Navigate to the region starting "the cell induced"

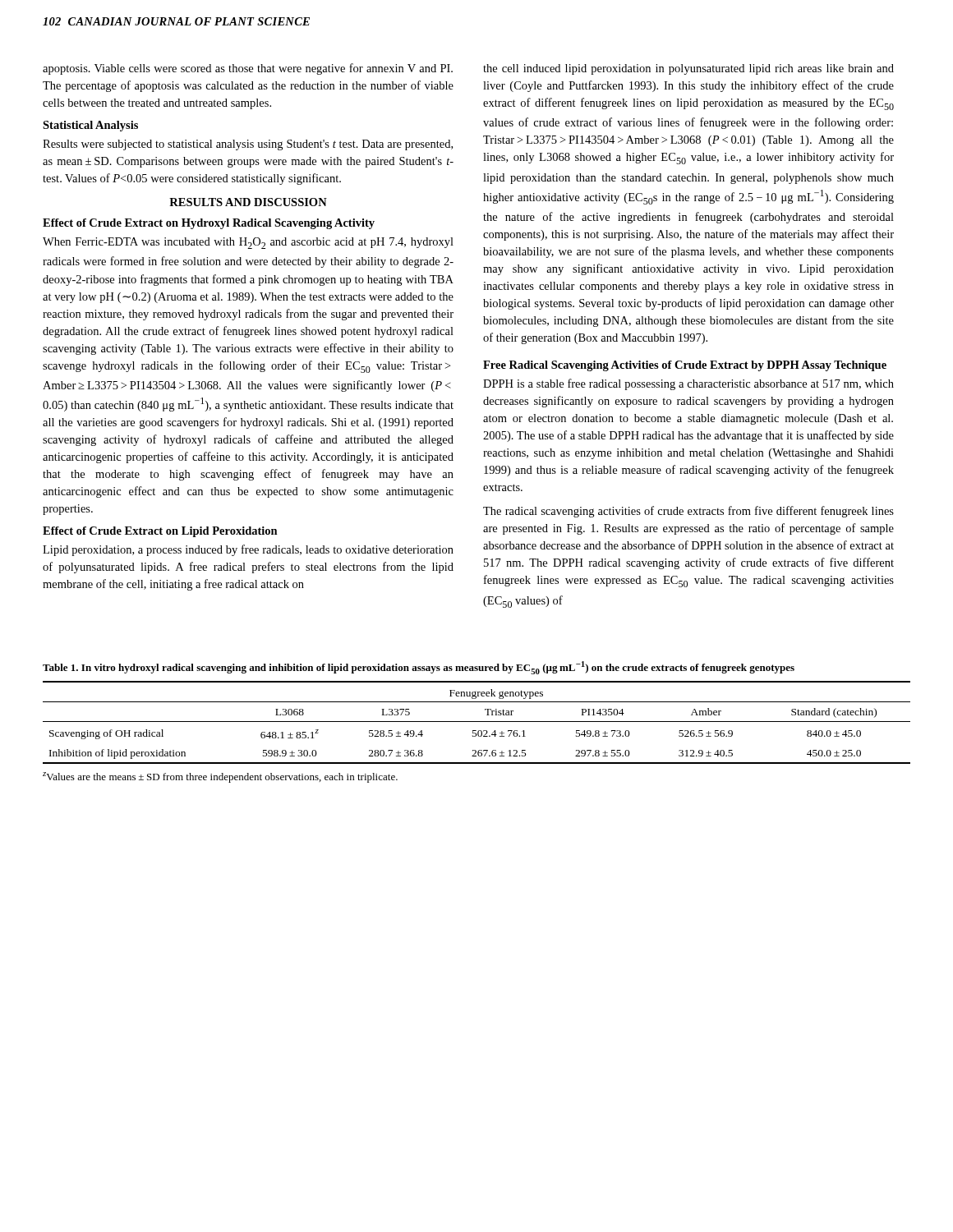pos(688,203)
